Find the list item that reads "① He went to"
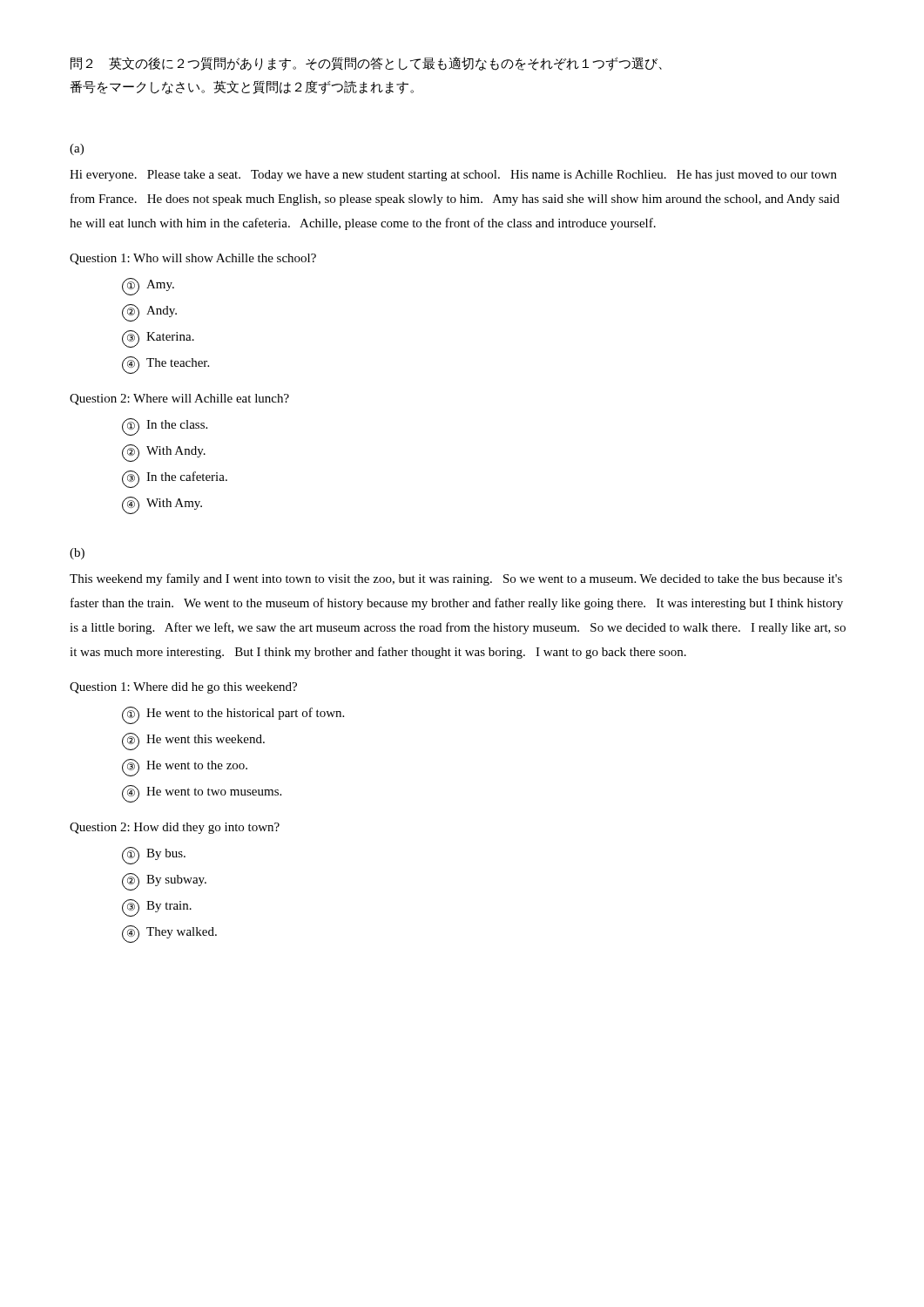This screenshot has height=1307, width=924. [234, 715]
